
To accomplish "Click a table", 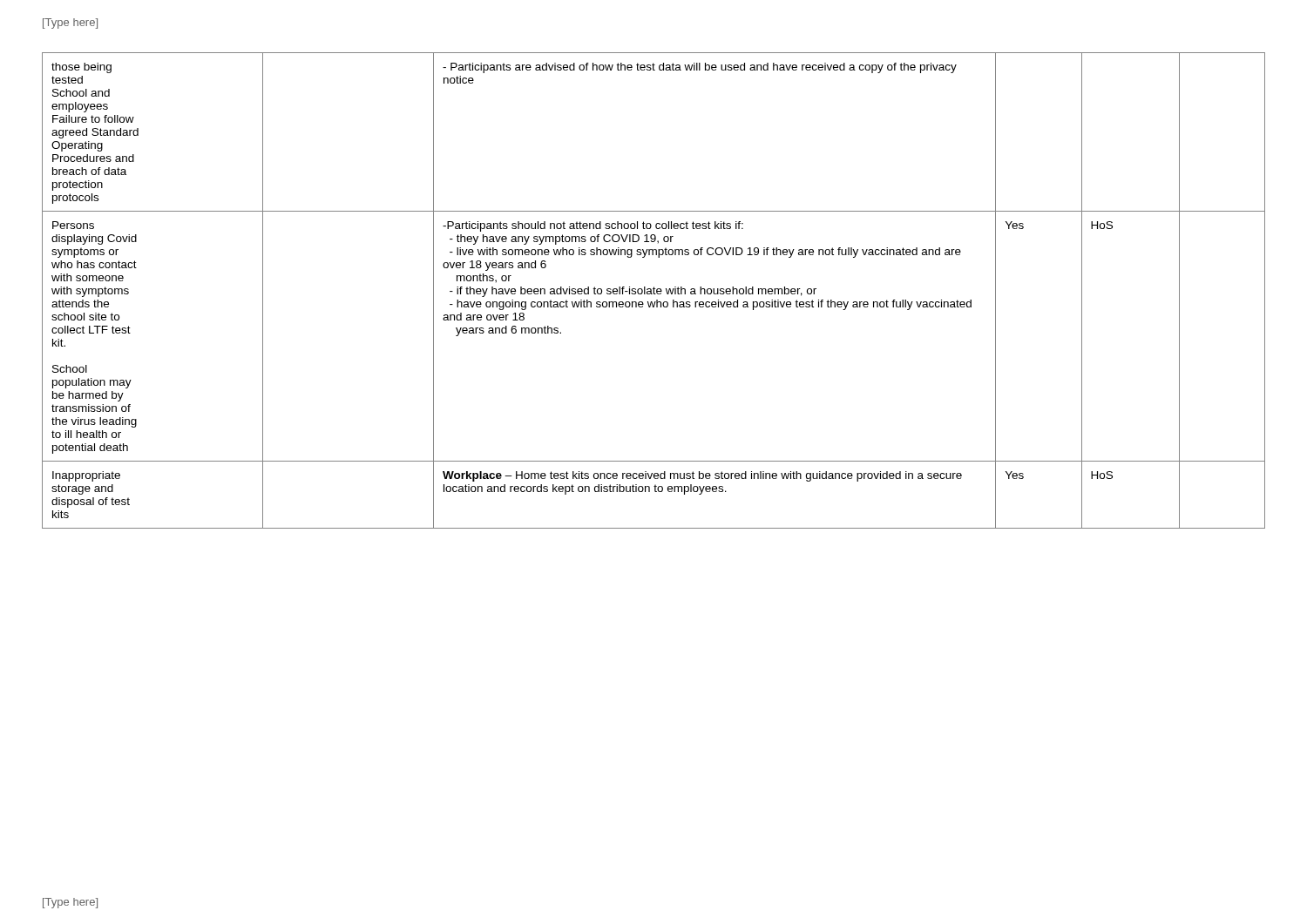I will tap(654, 466).
